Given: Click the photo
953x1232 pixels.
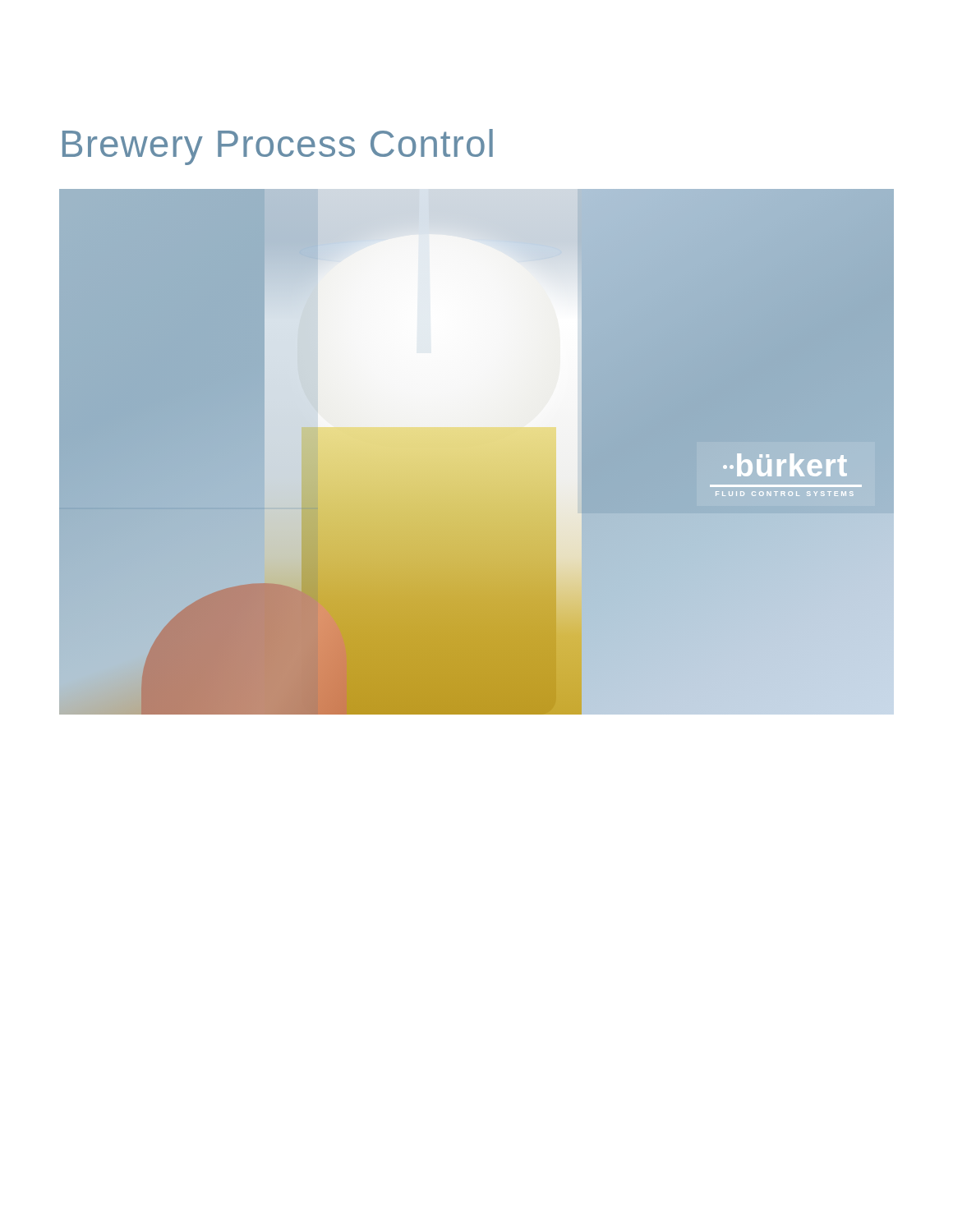Looking at the screenshot, I should click(x=476, y=452).
